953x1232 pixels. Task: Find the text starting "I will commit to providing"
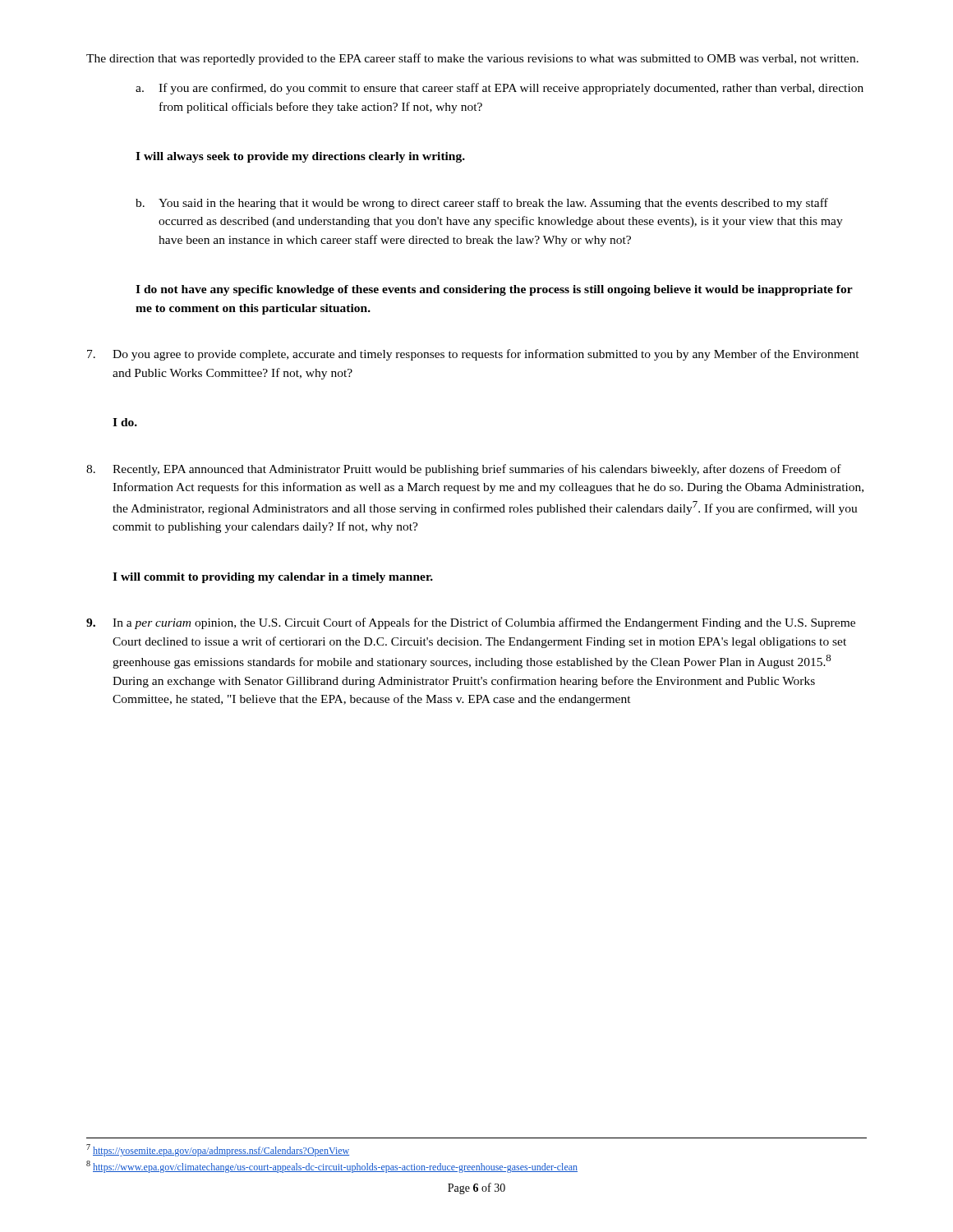pos(273,576)
